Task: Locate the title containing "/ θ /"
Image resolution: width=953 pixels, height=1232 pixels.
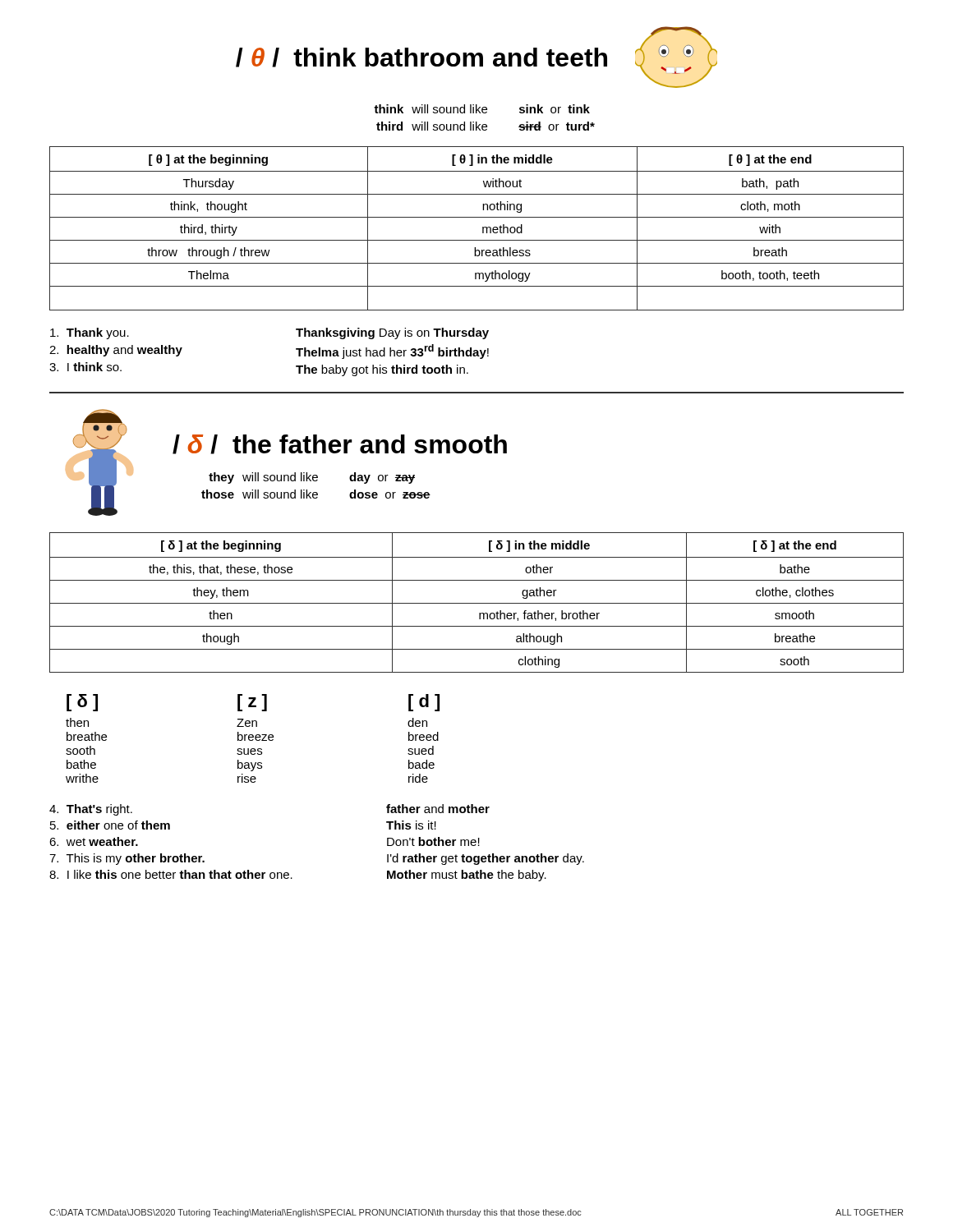Action: [476, 57]
